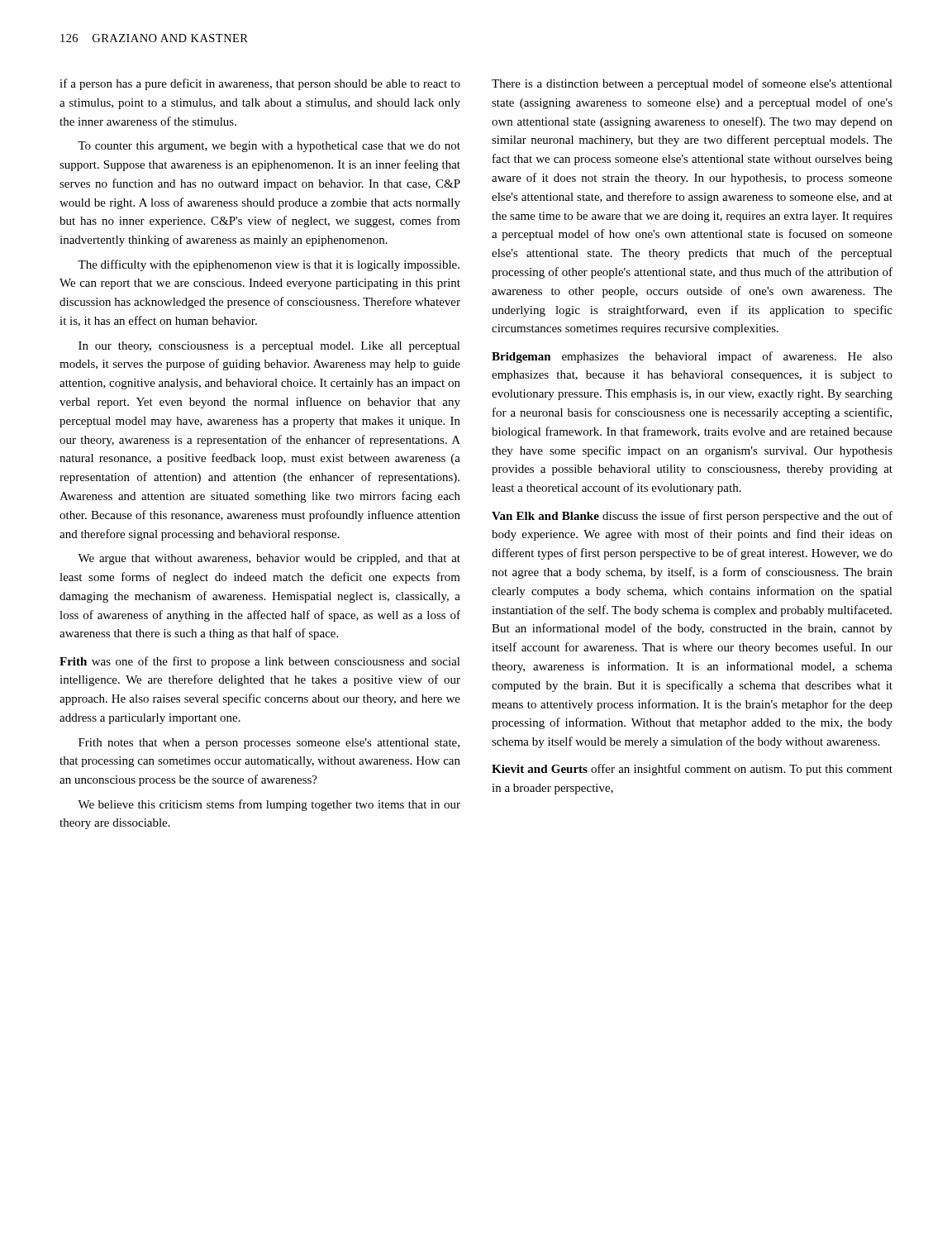
Task: Locate the text block containing "Van Elk and Blanke"
Action: click(692, 629)
